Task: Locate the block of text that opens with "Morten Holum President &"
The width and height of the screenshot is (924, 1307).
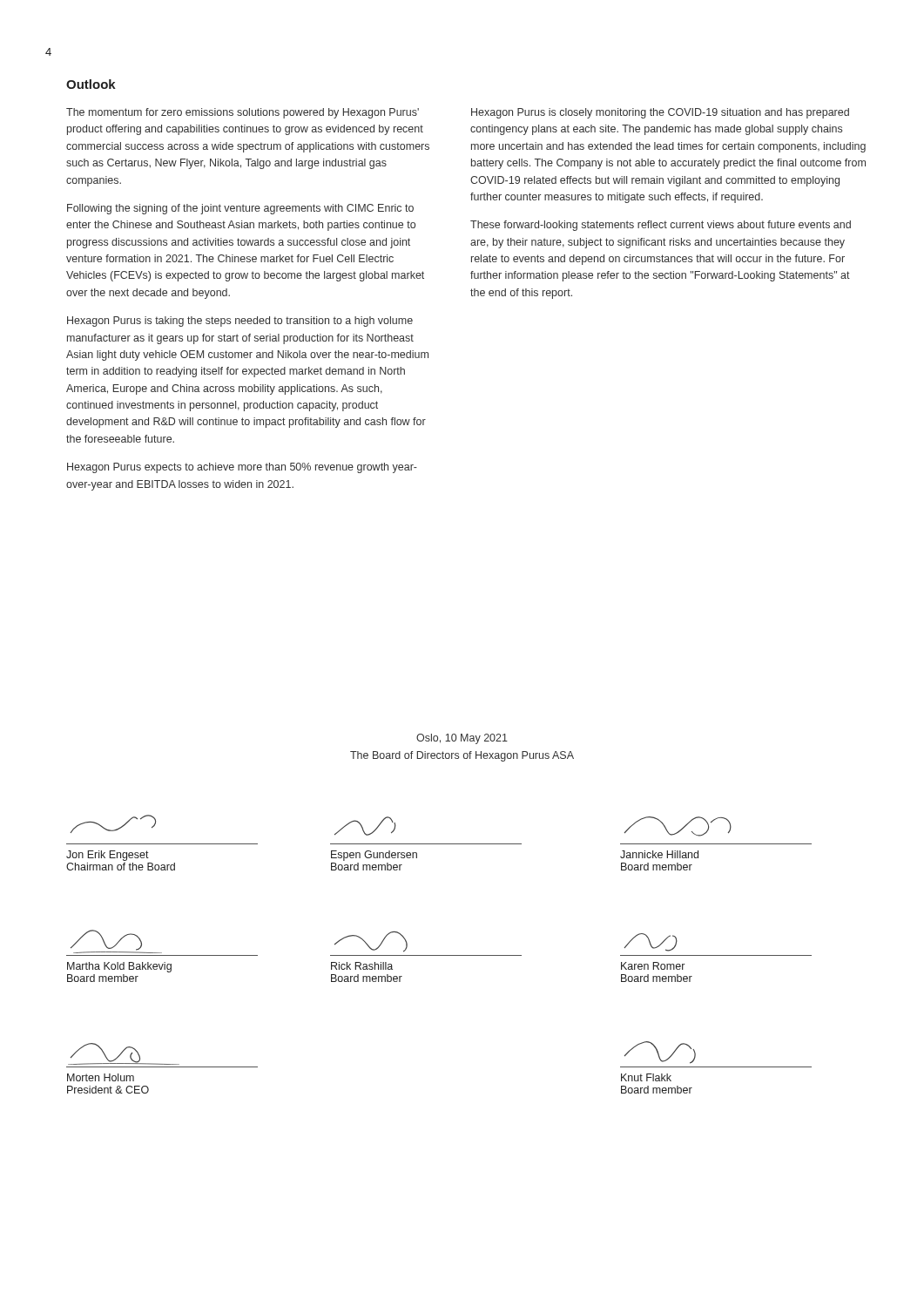Action: coord(194,1058)
